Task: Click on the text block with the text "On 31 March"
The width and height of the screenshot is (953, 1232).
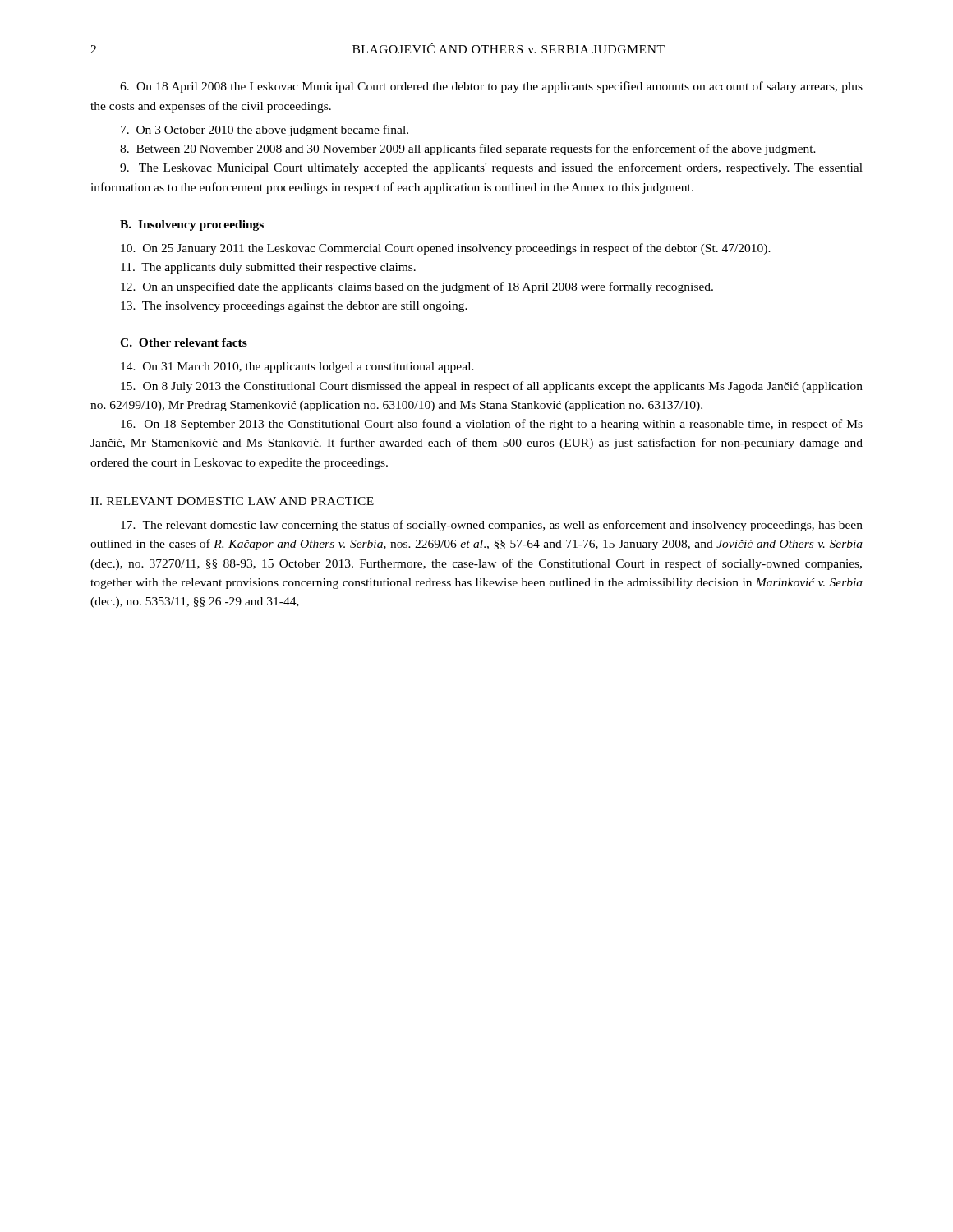Action: tap(476, 366)
